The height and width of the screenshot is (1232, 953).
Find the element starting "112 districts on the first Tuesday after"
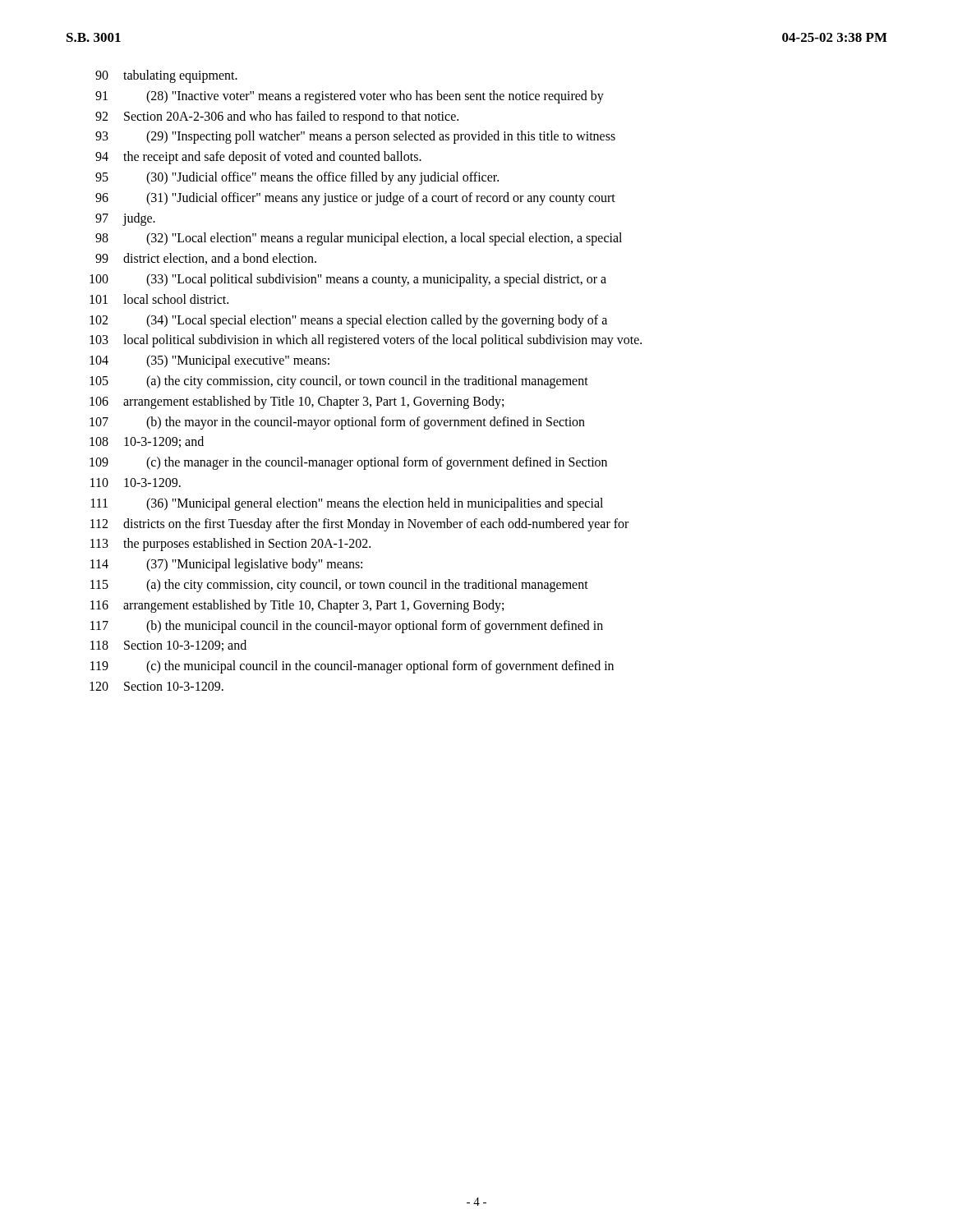(476, 524)
